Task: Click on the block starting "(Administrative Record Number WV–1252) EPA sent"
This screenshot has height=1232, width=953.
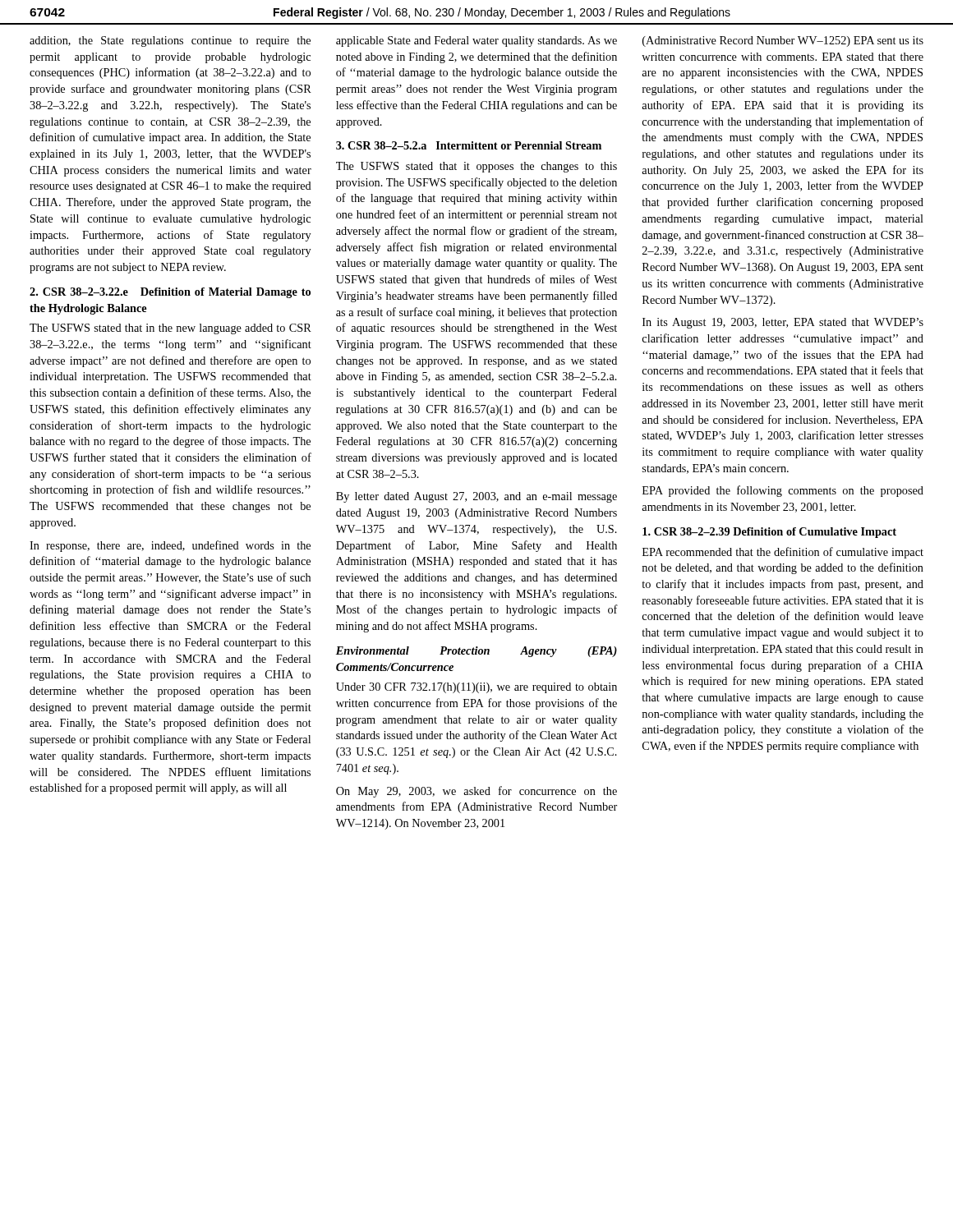Action: click(783, 274)
